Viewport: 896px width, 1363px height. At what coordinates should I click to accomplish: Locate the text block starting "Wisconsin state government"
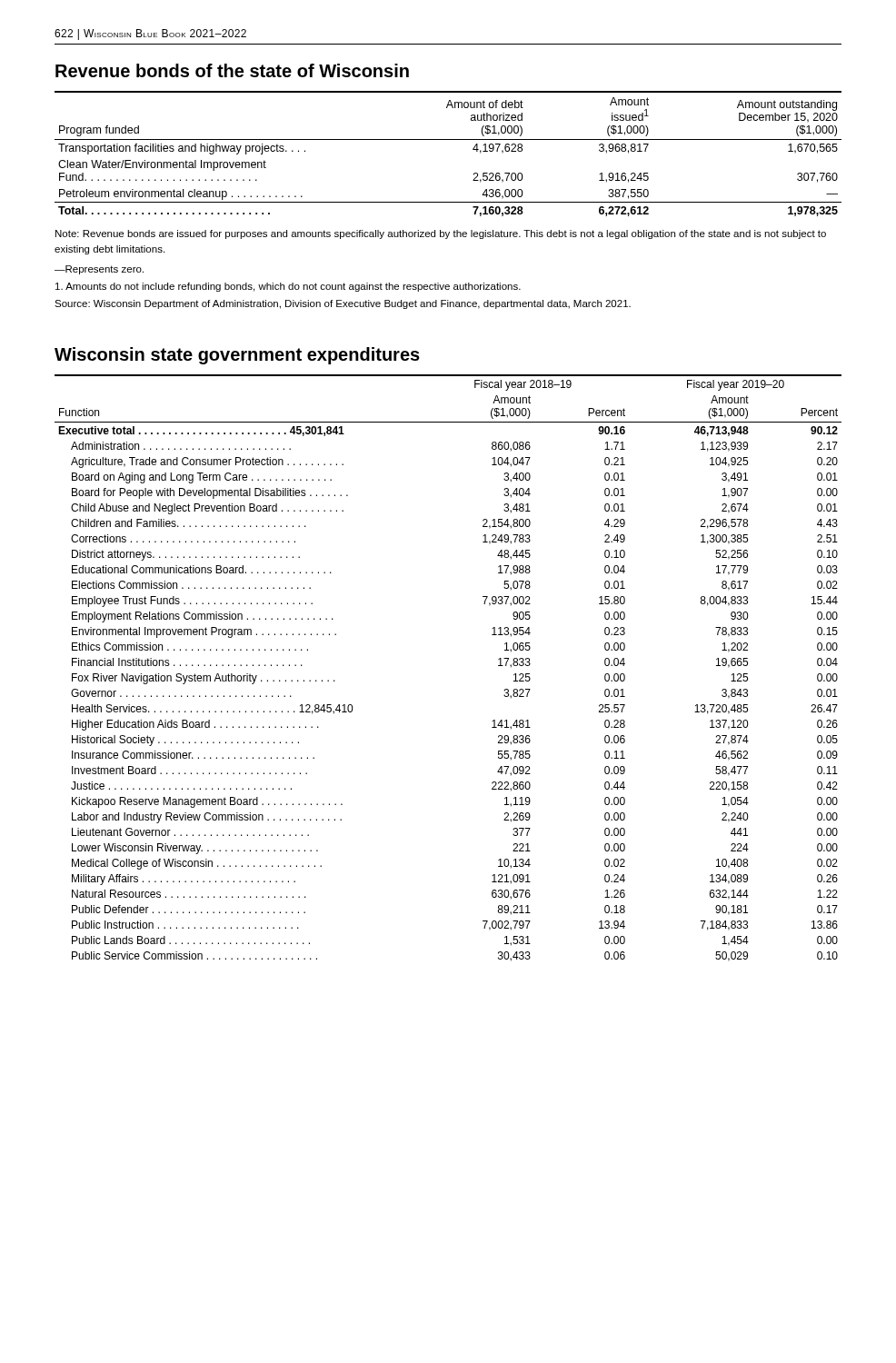pos(237,355)
